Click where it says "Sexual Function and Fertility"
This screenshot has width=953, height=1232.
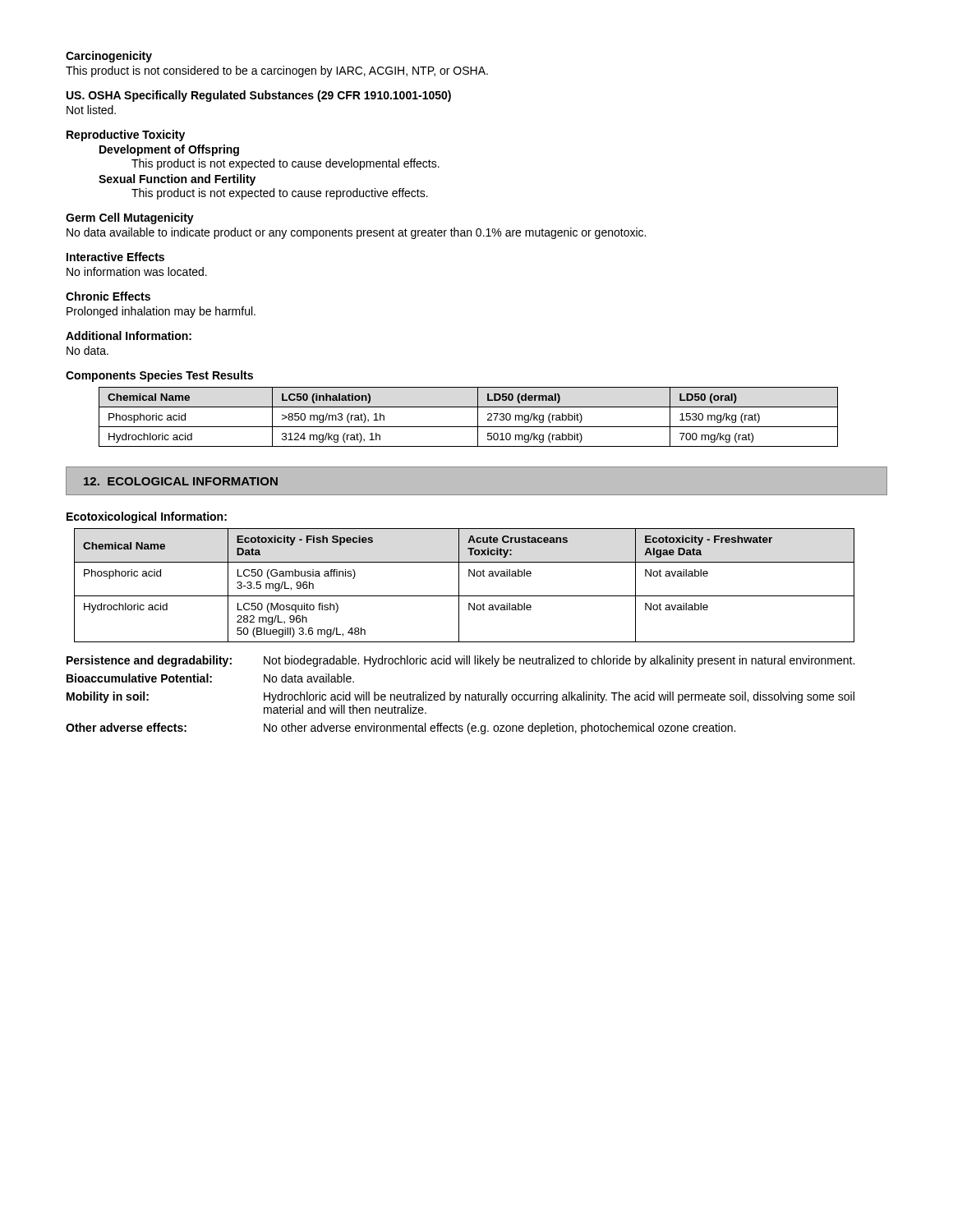point(177,179)
